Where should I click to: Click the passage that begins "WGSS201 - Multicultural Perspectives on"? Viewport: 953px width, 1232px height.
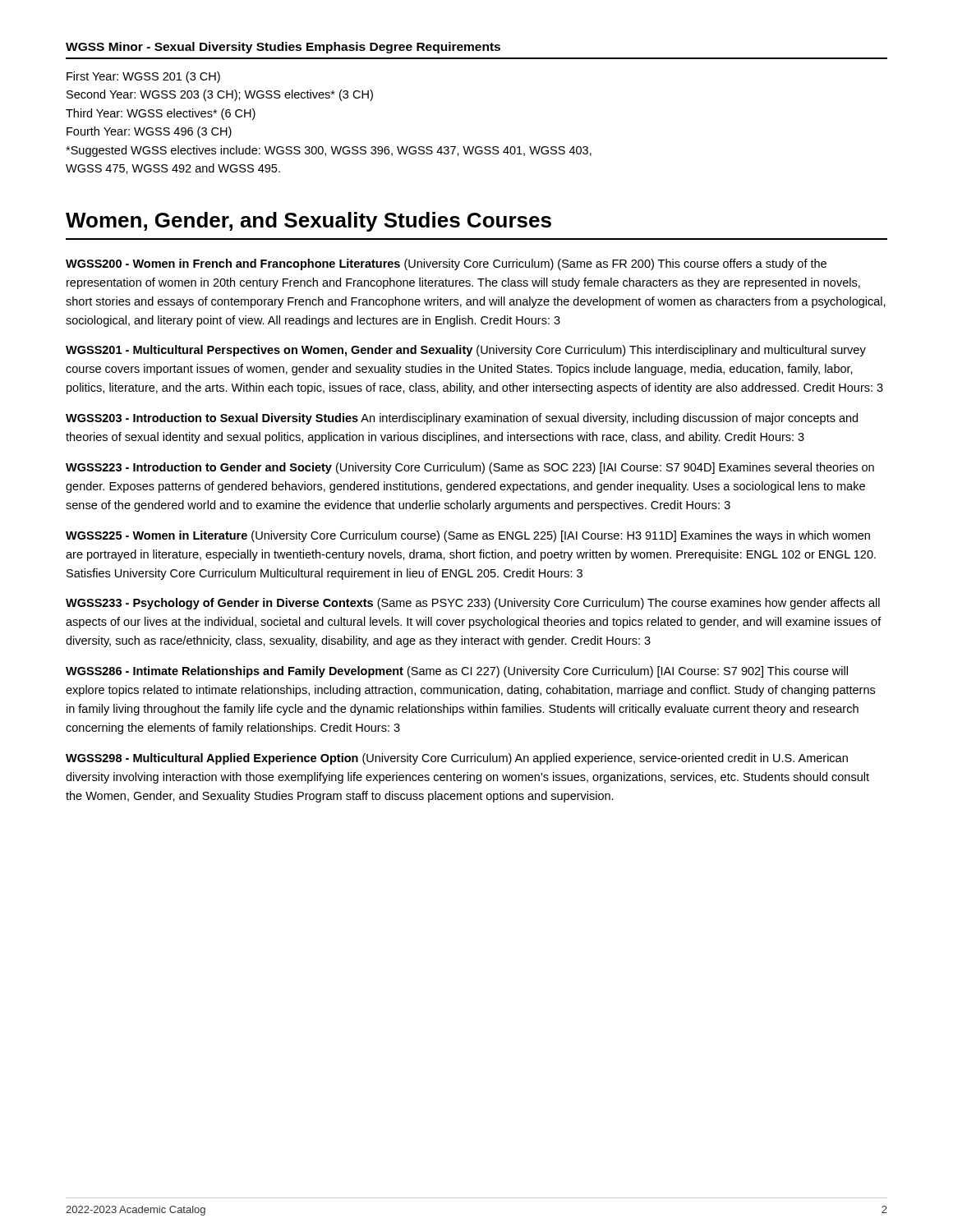tap(474, 369)
